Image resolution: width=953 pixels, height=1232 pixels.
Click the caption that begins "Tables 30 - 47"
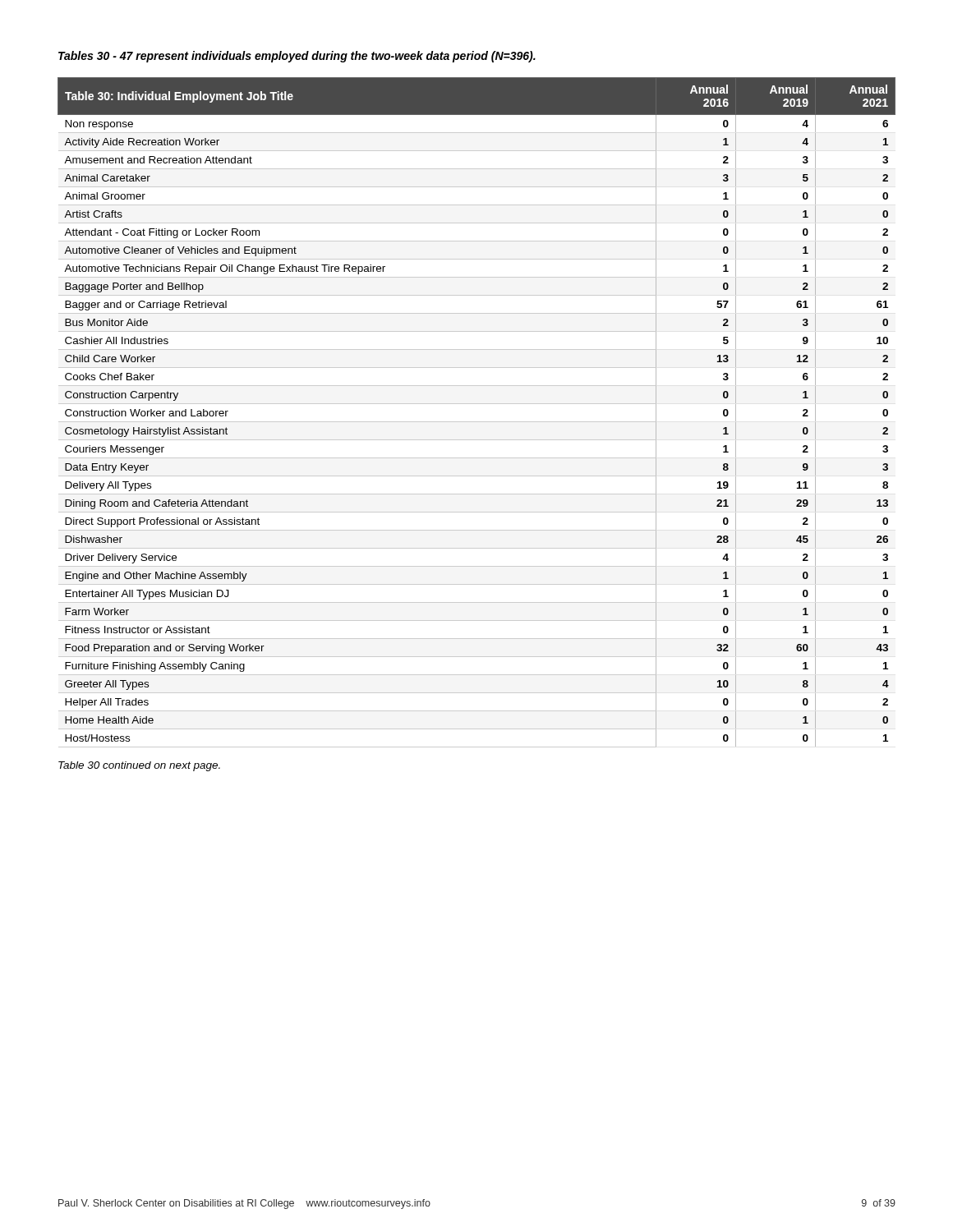(x=297, y=56)
